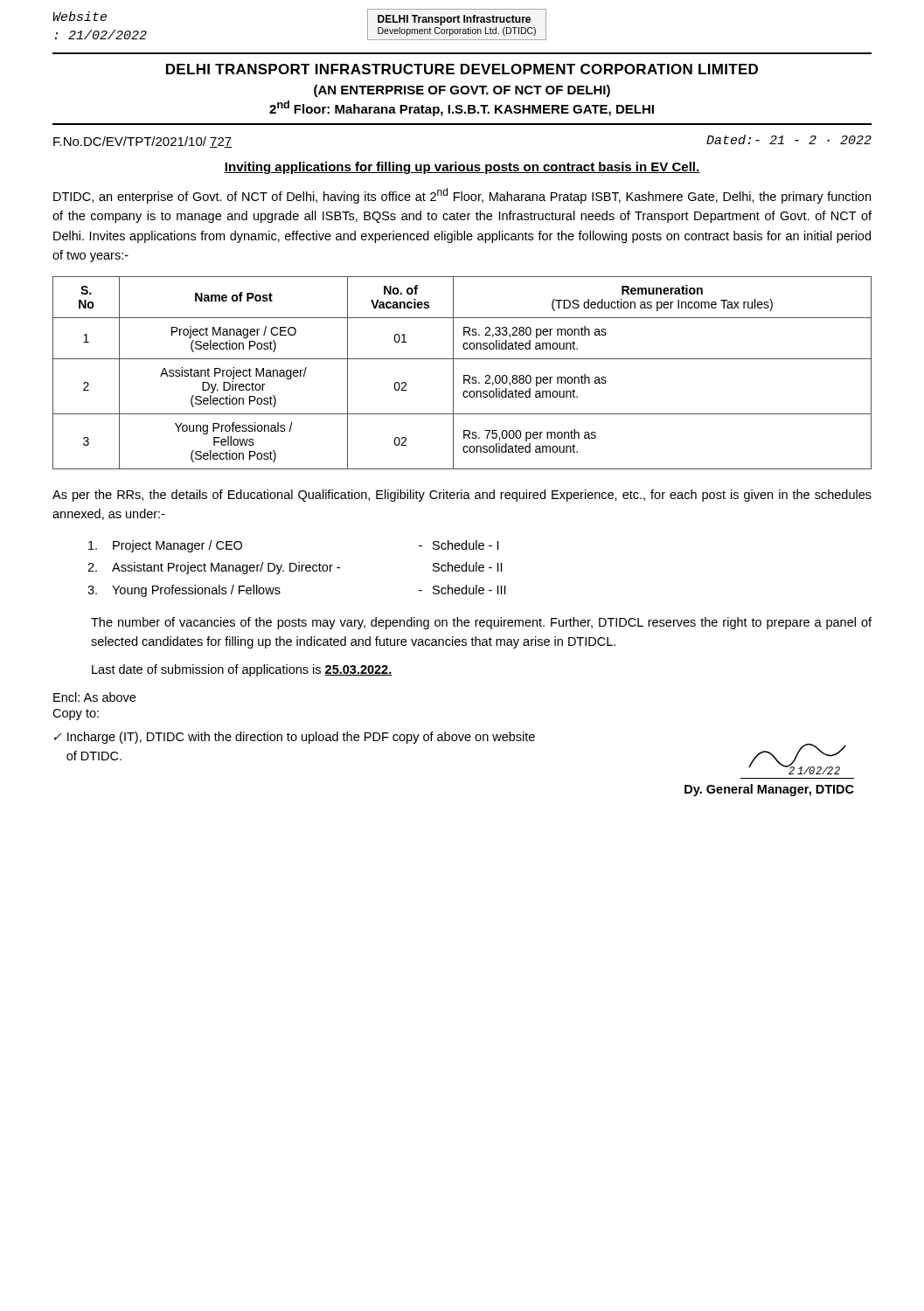Click the title
Screen dimensions: 1311x924
pyautogui.click(x=462, y=69)
